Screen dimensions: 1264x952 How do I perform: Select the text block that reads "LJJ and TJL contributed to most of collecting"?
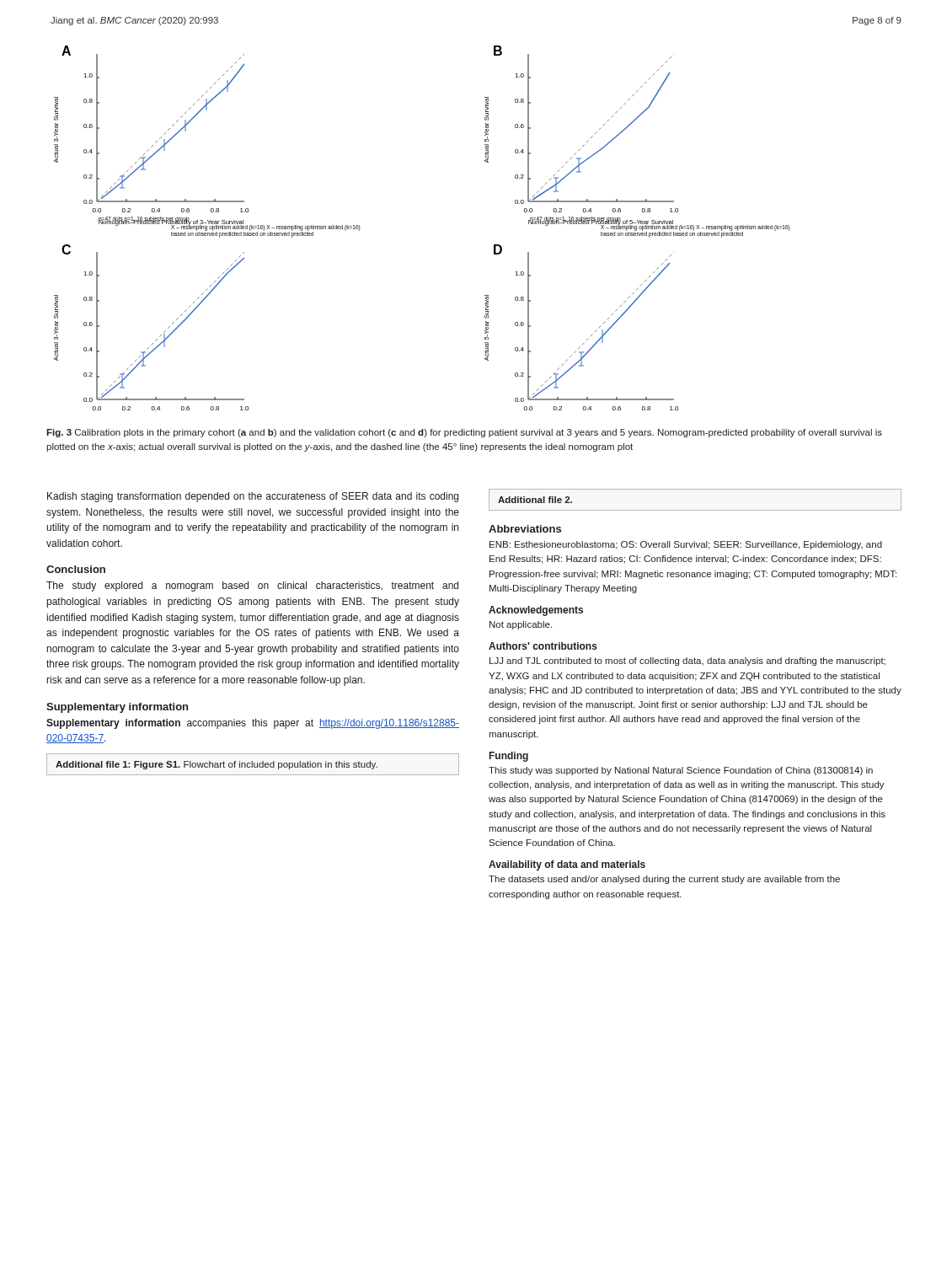click(695, 697)
